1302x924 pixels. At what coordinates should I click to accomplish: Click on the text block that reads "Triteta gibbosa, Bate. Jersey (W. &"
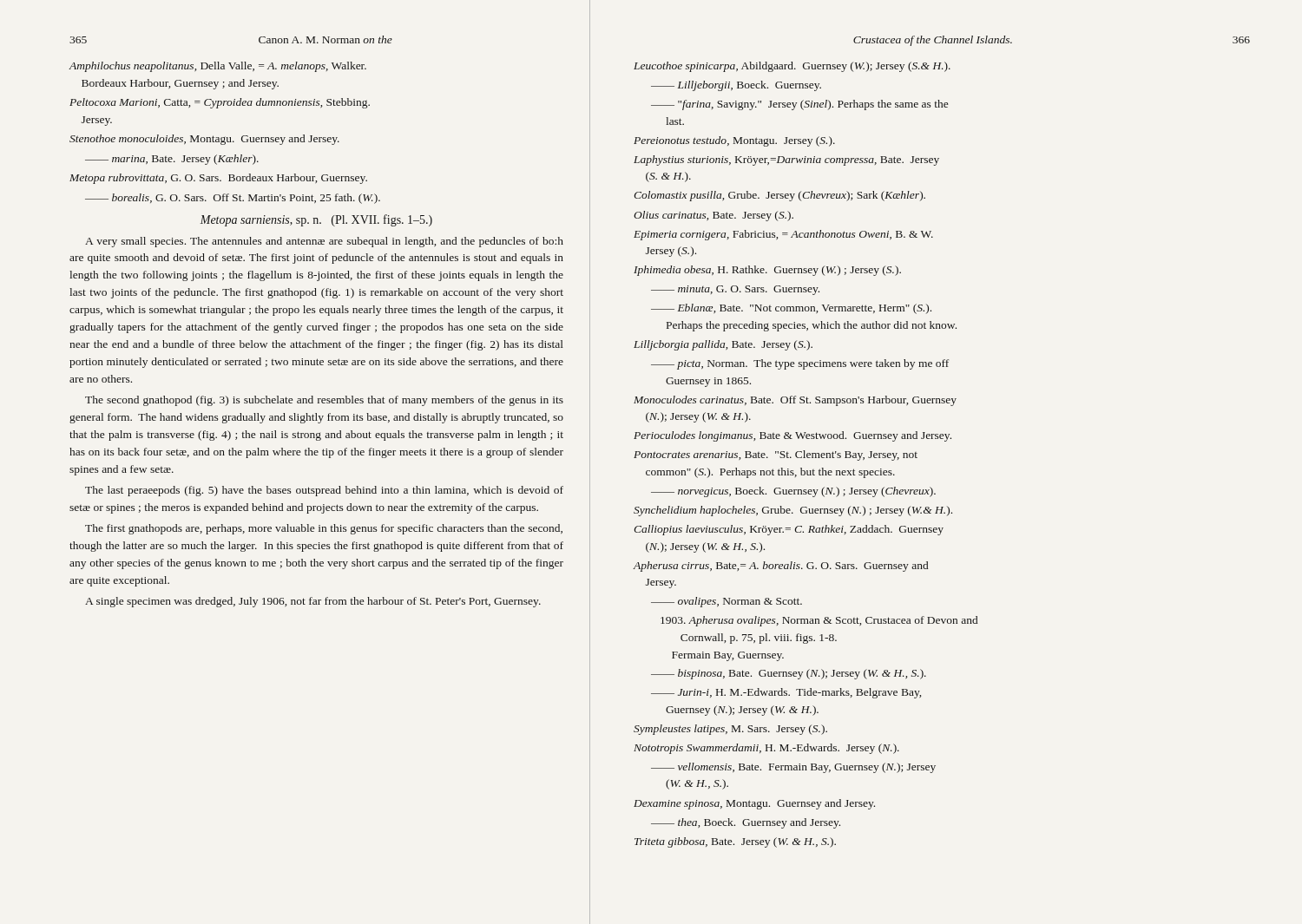[735, 841]
